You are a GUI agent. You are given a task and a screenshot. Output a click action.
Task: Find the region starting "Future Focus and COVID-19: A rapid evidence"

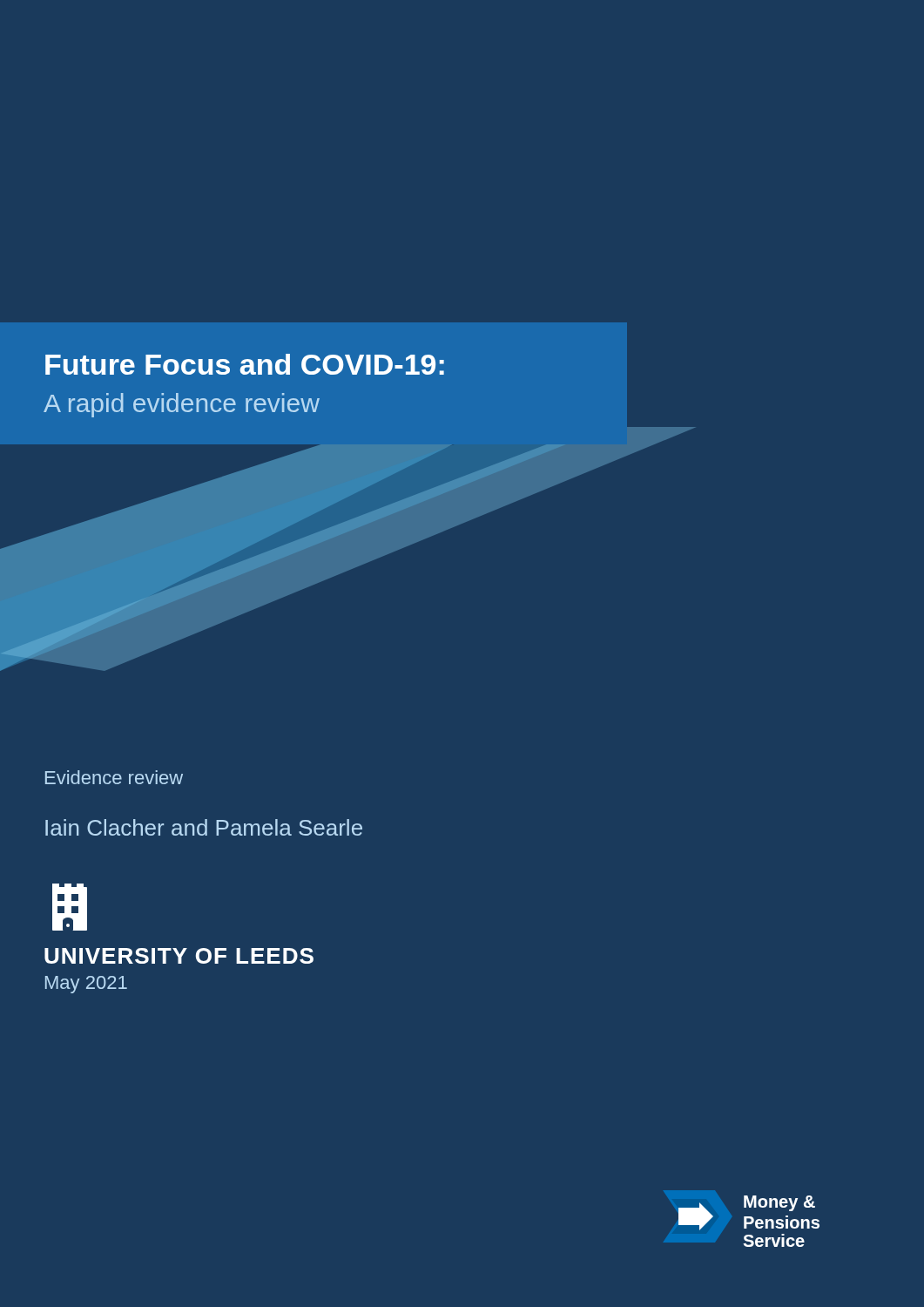tap(314, 383)
